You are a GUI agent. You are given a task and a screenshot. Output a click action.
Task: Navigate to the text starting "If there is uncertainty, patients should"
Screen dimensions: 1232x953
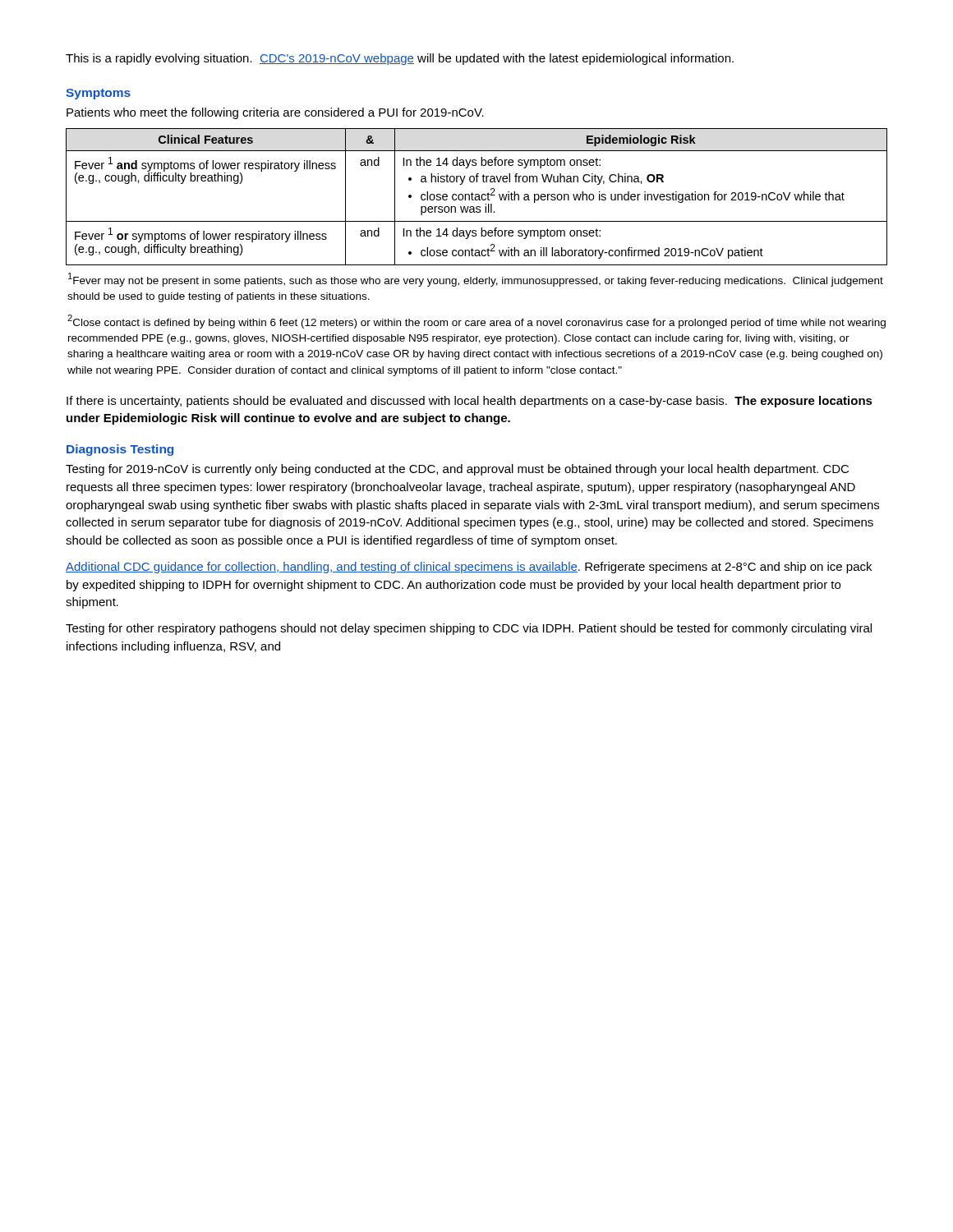469,409
